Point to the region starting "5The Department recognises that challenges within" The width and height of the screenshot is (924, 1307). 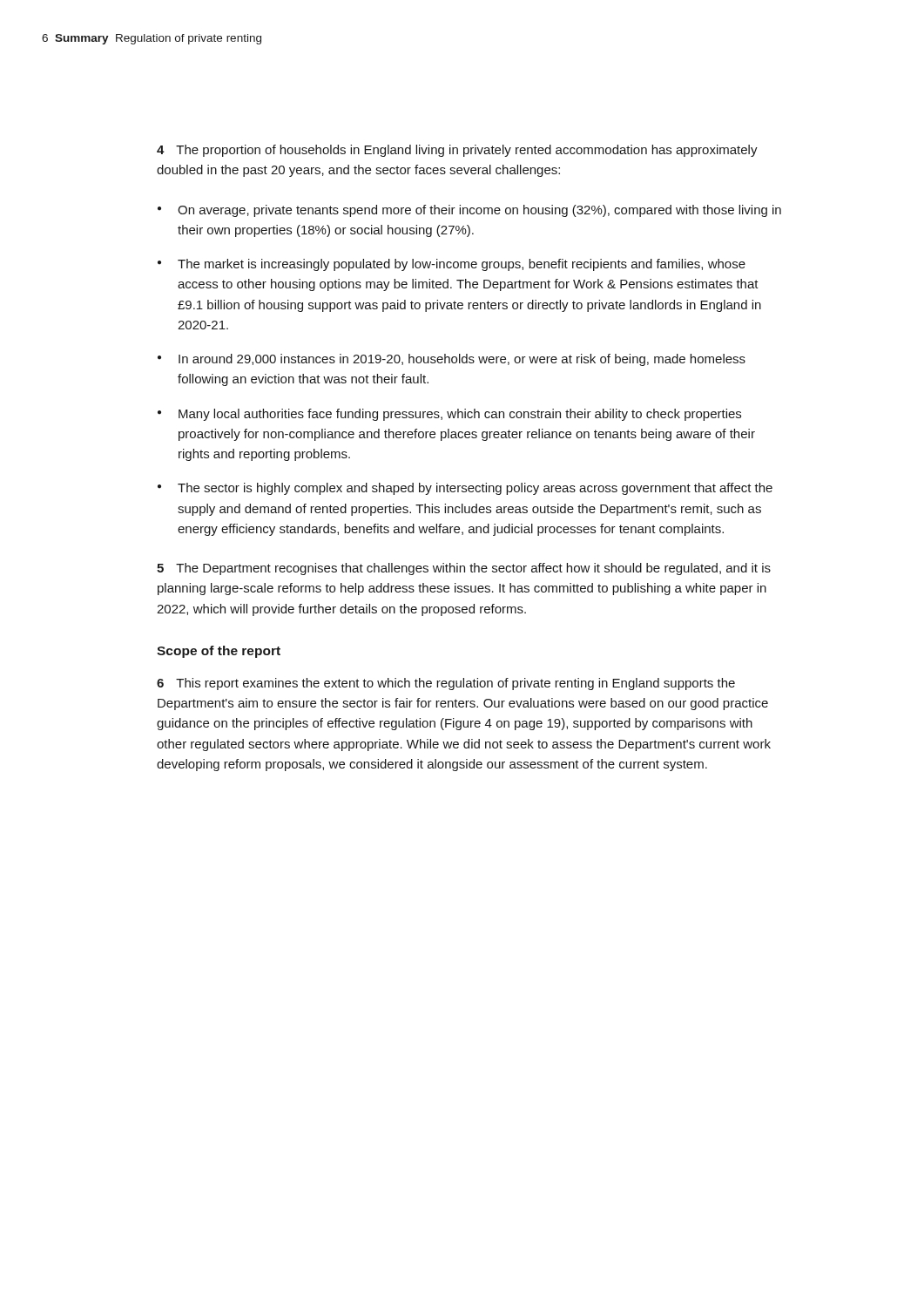[x=464, y=588]
